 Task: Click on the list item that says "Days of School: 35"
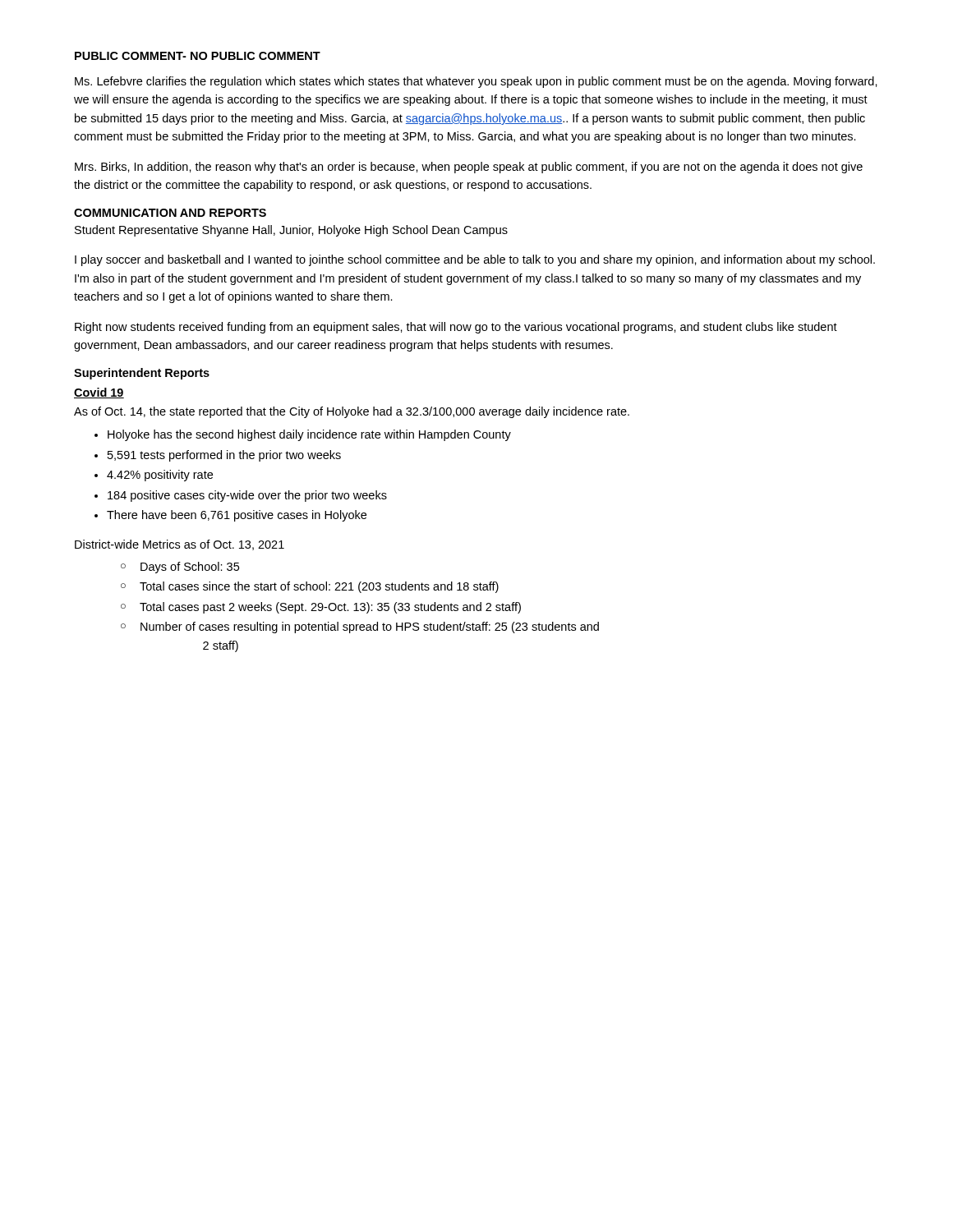(x=190, y=567)
